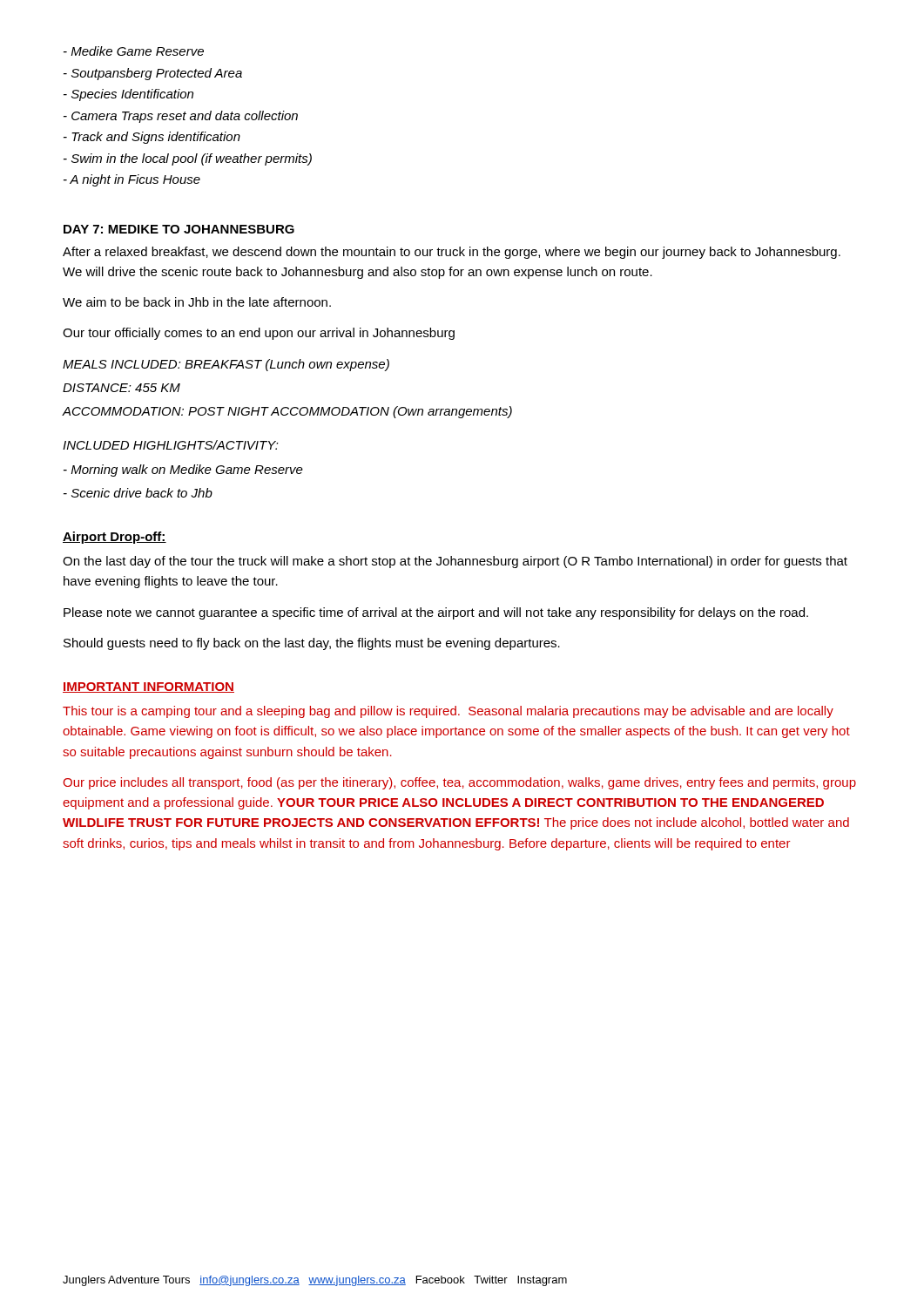The image size is (924, 1307).
Task: Locate the list item that says "Track and Signs identification"
Action: tap(152, 136)
